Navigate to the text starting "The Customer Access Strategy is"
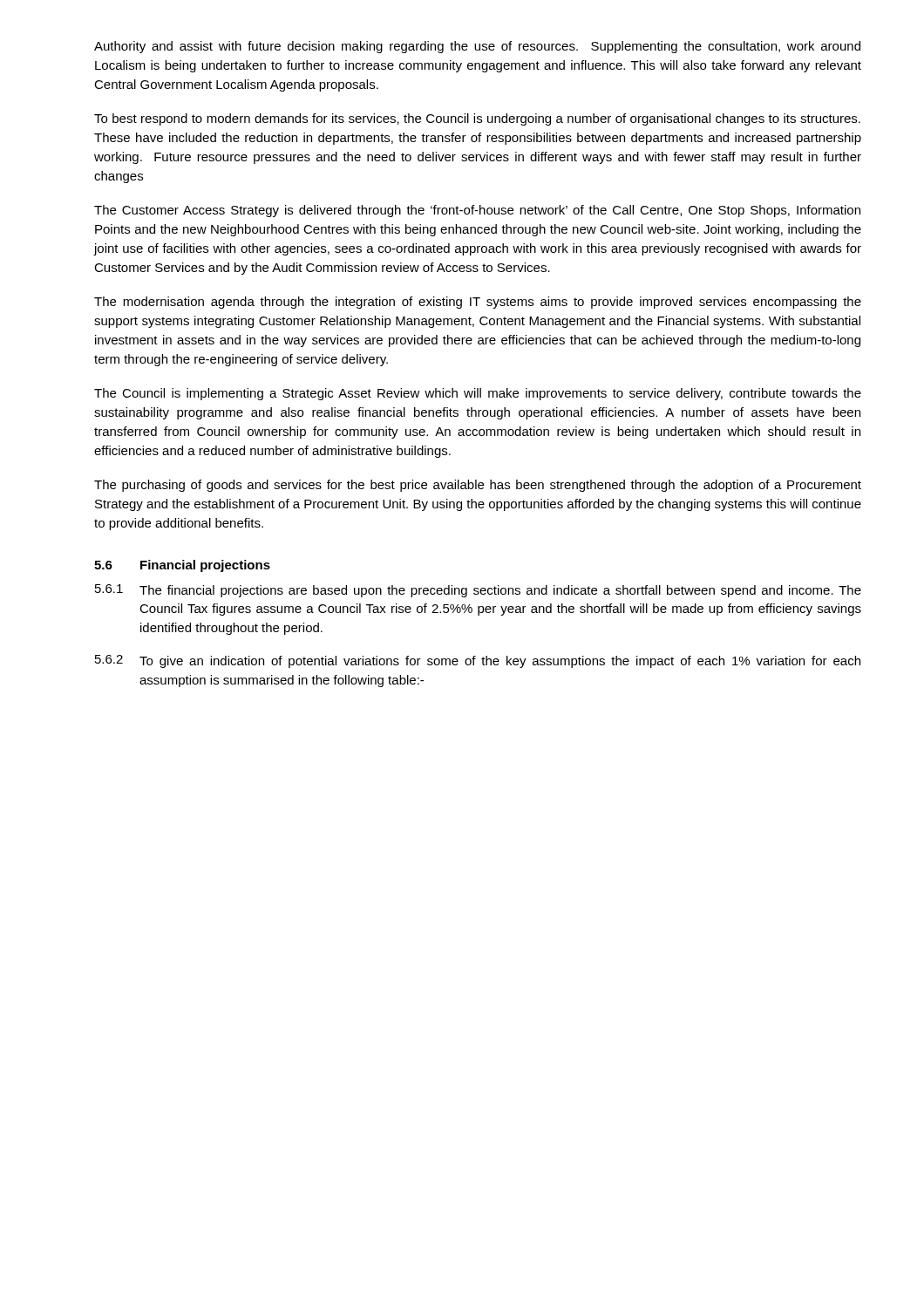Viewport: 924px width, 1308px height. [x=478, y=238]
